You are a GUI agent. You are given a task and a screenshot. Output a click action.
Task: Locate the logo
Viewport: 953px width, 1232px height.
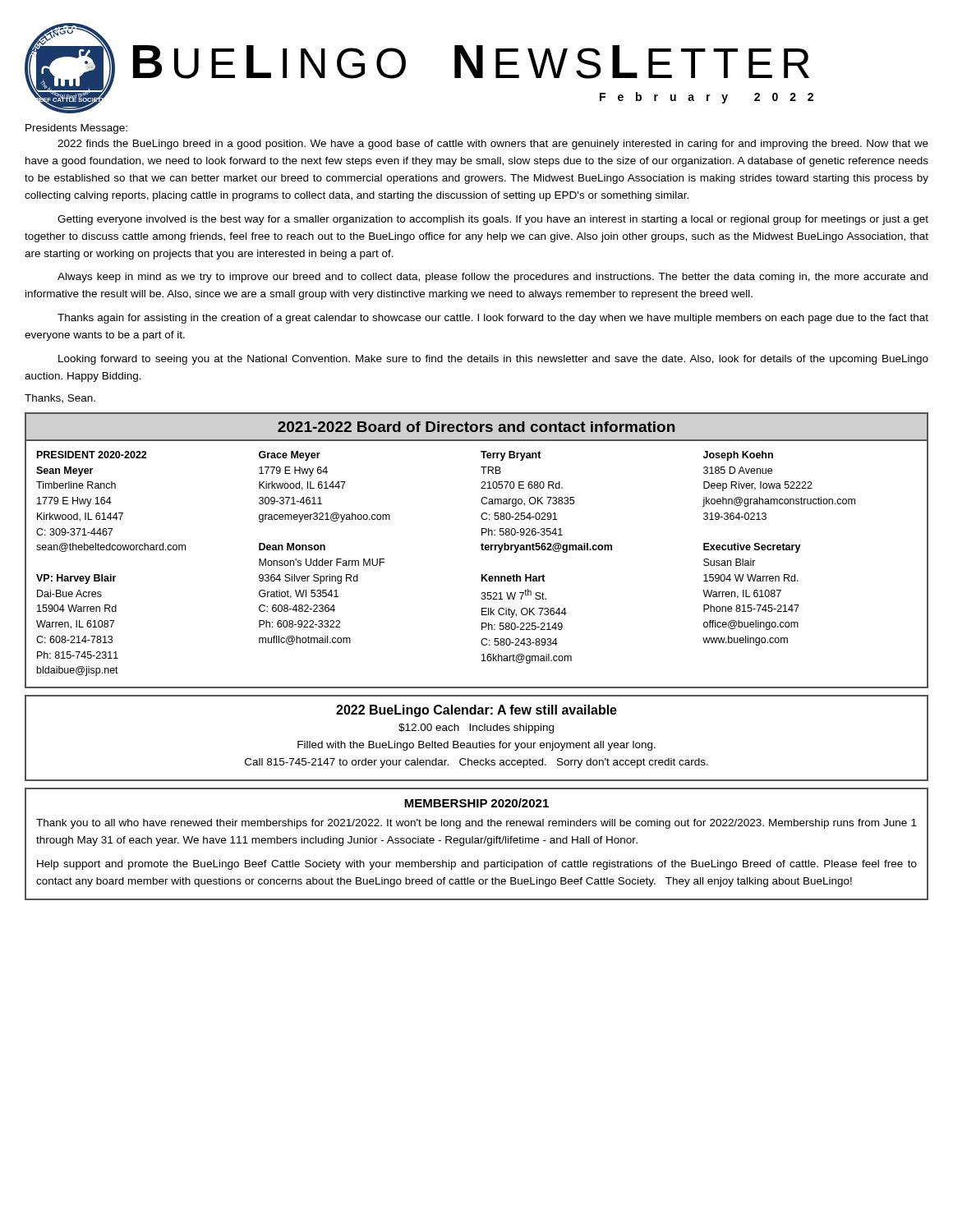pos(70,68)
